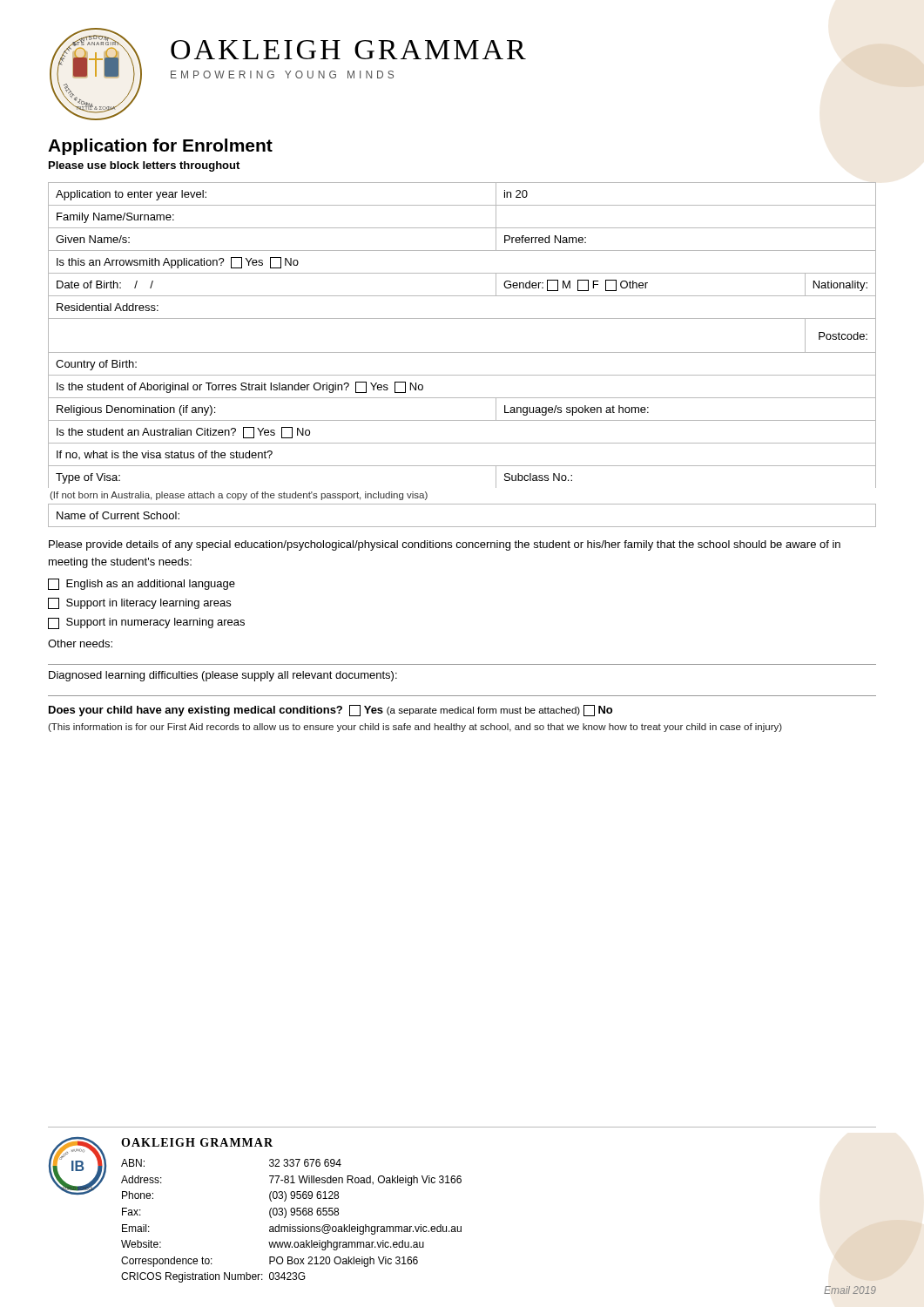Image resolution: width=924 pixels, height=1307 pixels.
Task: Point to the passage starting "Diagnosed learning difficulties (please supply all relevant documents):"
Action: click(x=223, y=674)
